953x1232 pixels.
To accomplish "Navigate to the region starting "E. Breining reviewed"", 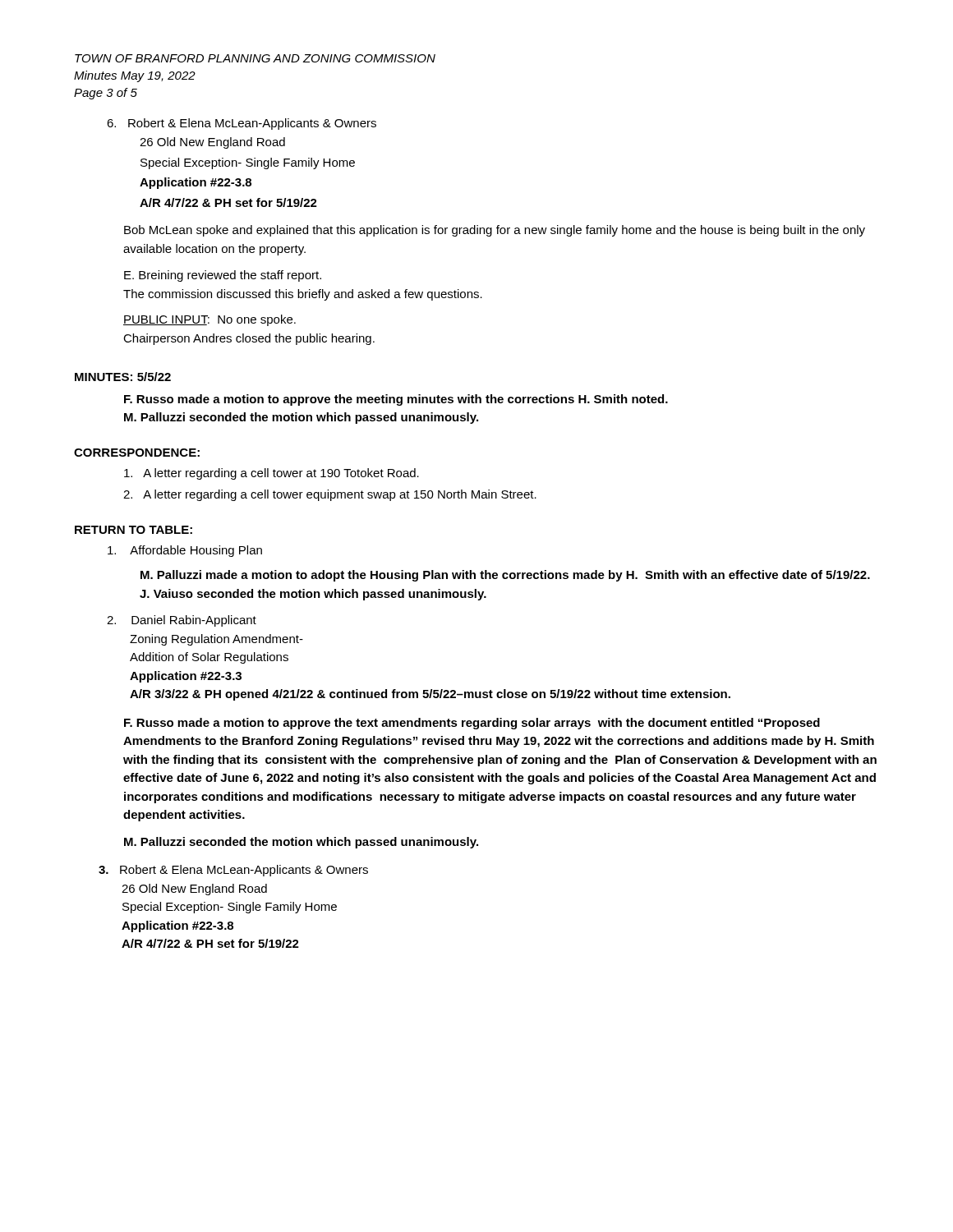I will pyautogui.click(x=303, y=284).
